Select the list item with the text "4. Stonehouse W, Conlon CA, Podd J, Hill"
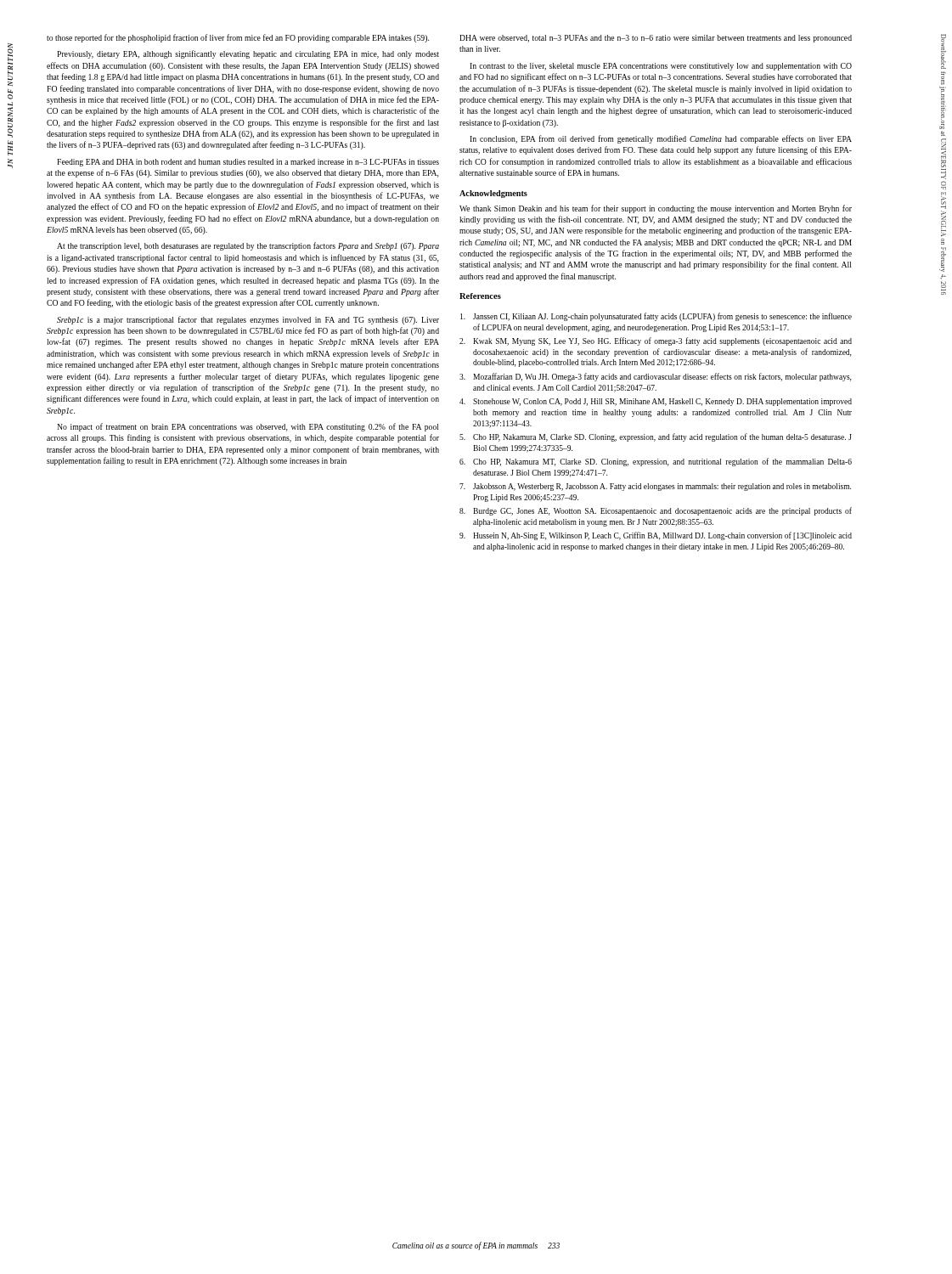Image resolution: width=952 pixels, height=1274 pixels. coord(656,413)
